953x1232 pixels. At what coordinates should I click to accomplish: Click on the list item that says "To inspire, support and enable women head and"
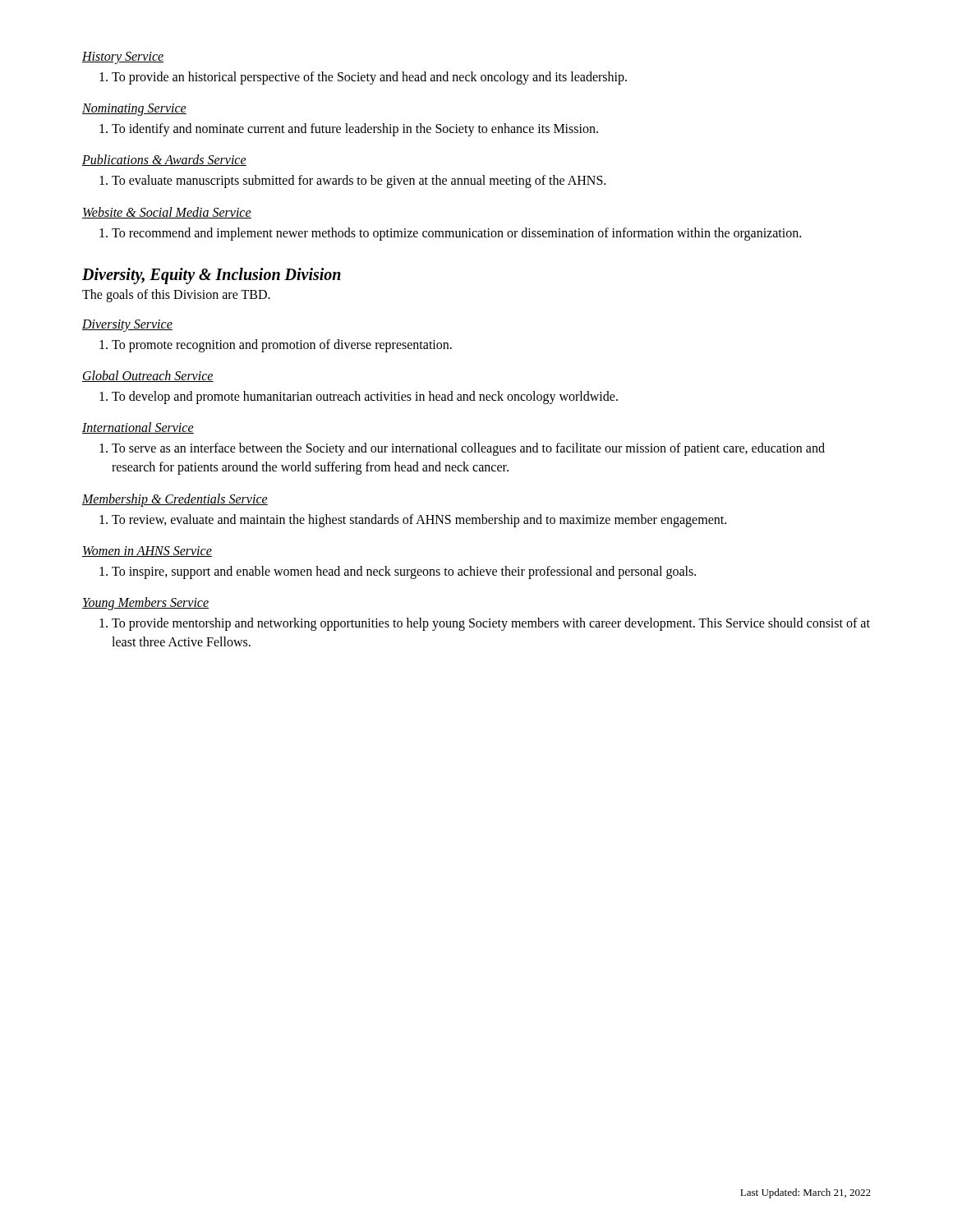476,571
